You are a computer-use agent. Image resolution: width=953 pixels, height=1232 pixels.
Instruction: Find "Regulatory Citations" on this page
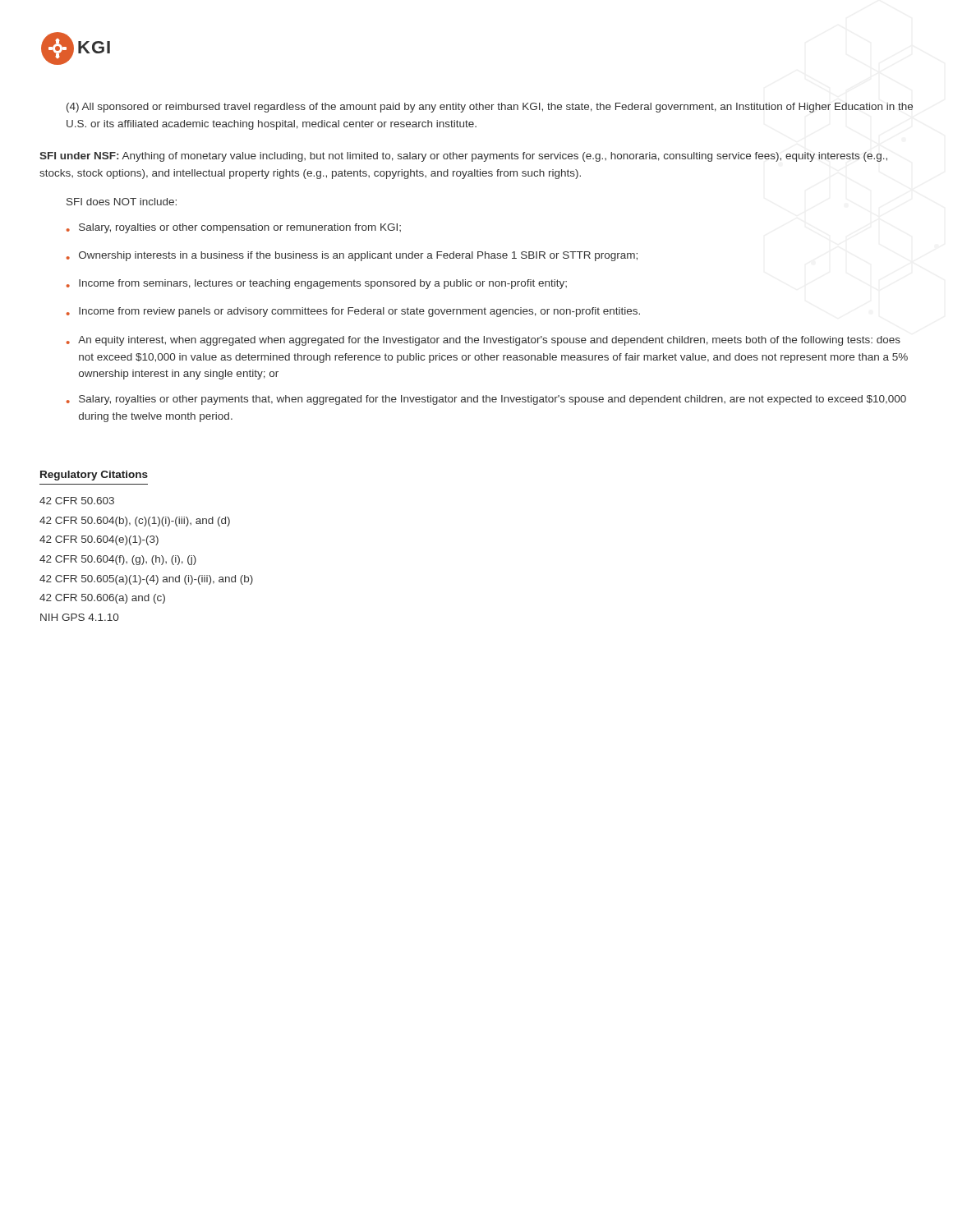point(94,474)
